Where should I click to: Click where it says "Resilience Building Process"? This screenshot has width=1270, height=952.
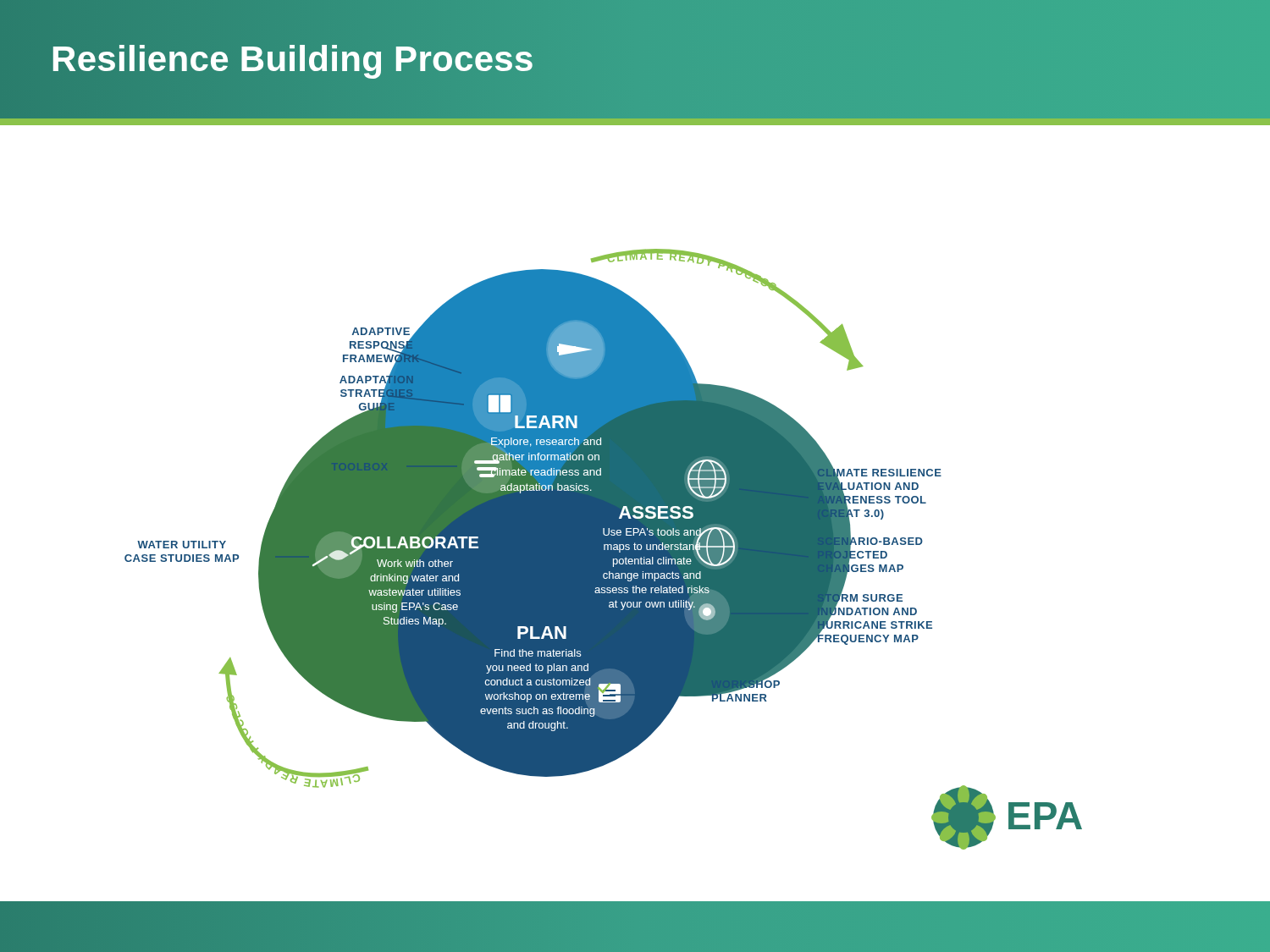click(267, 59)
